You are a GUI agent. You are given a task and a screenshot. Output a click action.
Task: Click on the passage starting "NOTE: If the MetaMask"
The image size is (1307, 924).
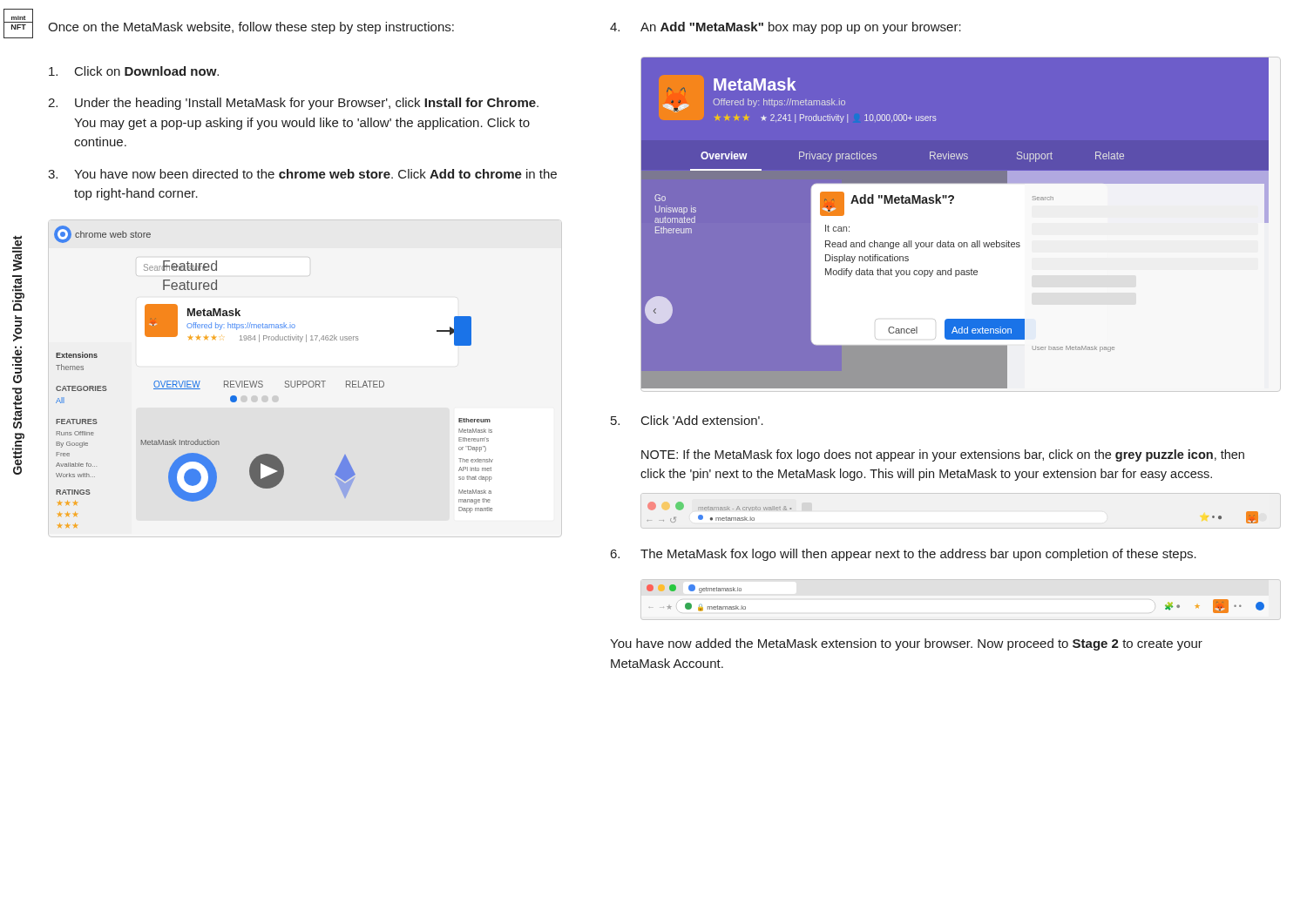[943, 464]
